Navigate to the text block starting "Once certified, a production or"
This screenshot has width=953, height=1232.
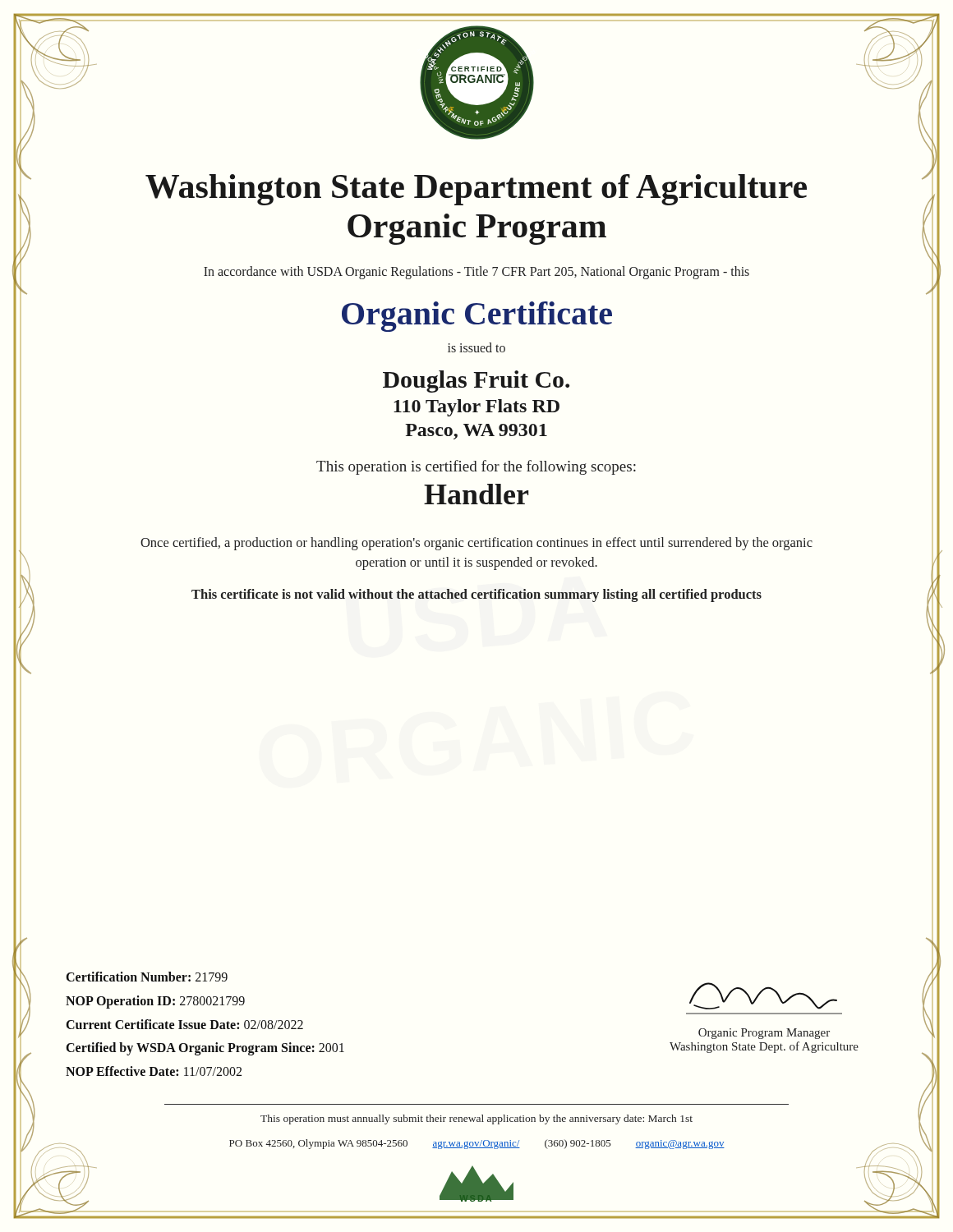[476, 552]
